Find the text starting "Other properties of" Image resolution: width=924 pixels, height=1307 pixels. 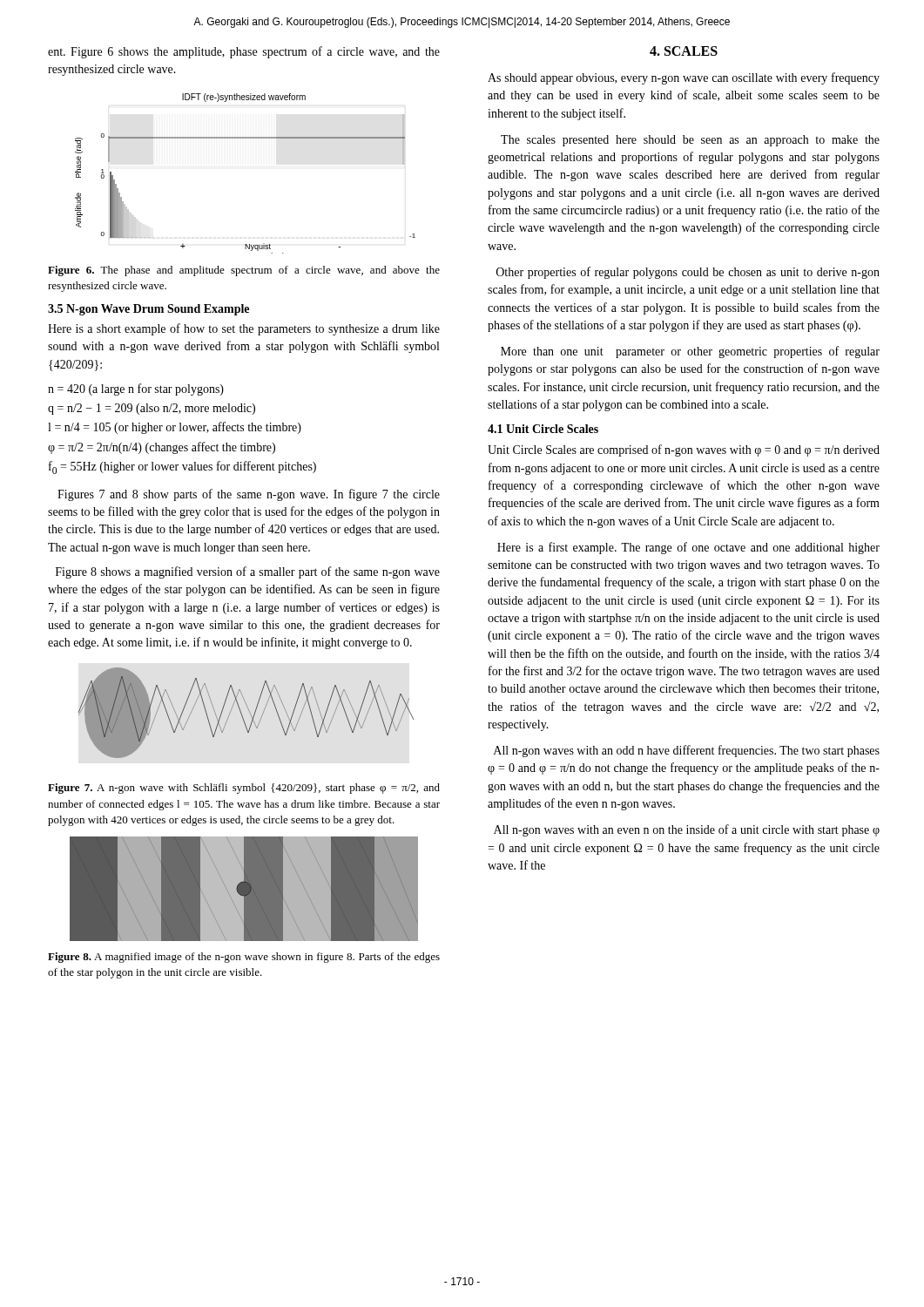pos(684,299)
